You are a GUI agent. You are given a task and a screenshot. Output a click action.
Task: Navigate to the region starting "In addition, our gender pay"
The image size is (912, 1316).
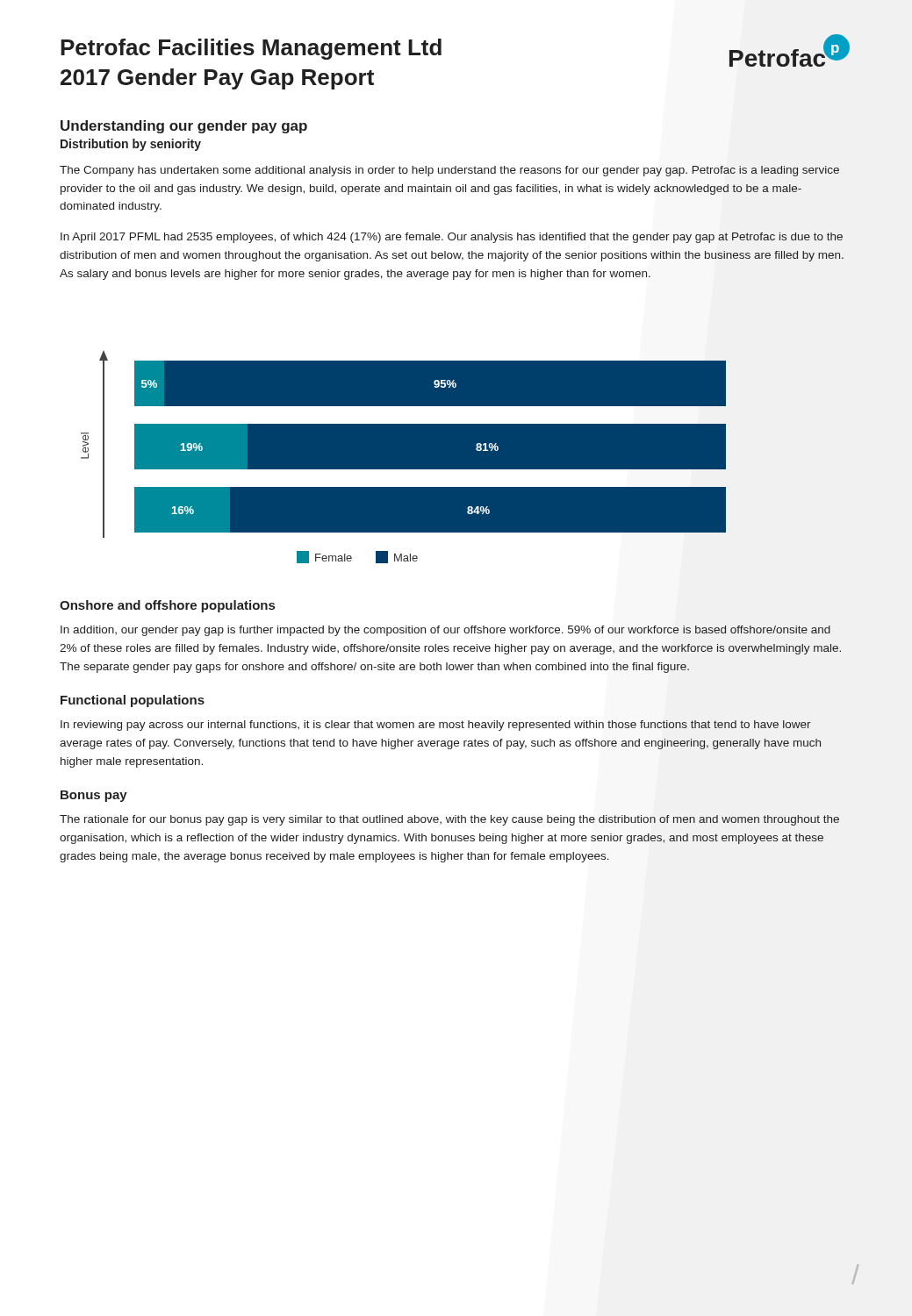click(x=451, y=648)
